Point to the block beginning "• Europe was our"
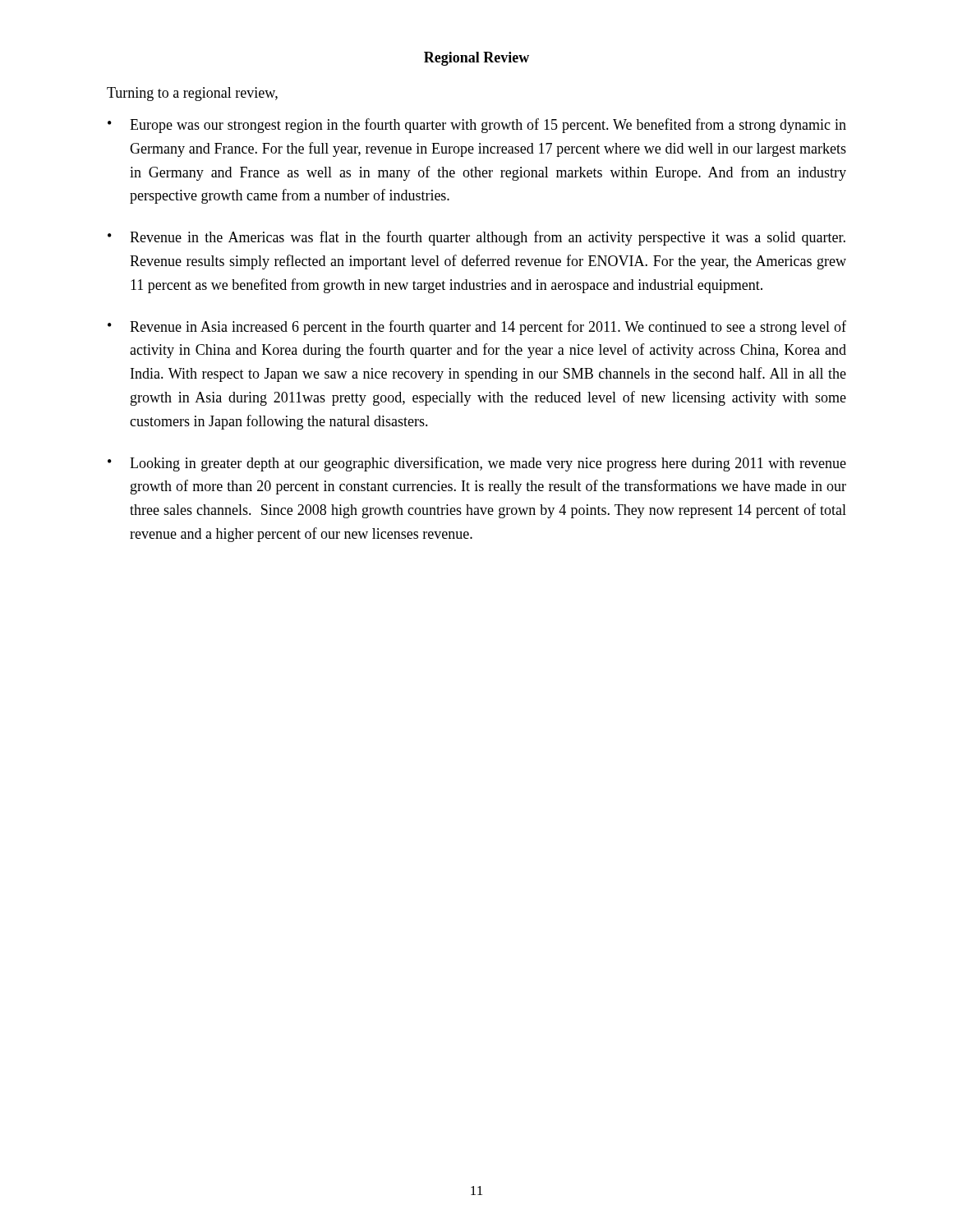 476,161
